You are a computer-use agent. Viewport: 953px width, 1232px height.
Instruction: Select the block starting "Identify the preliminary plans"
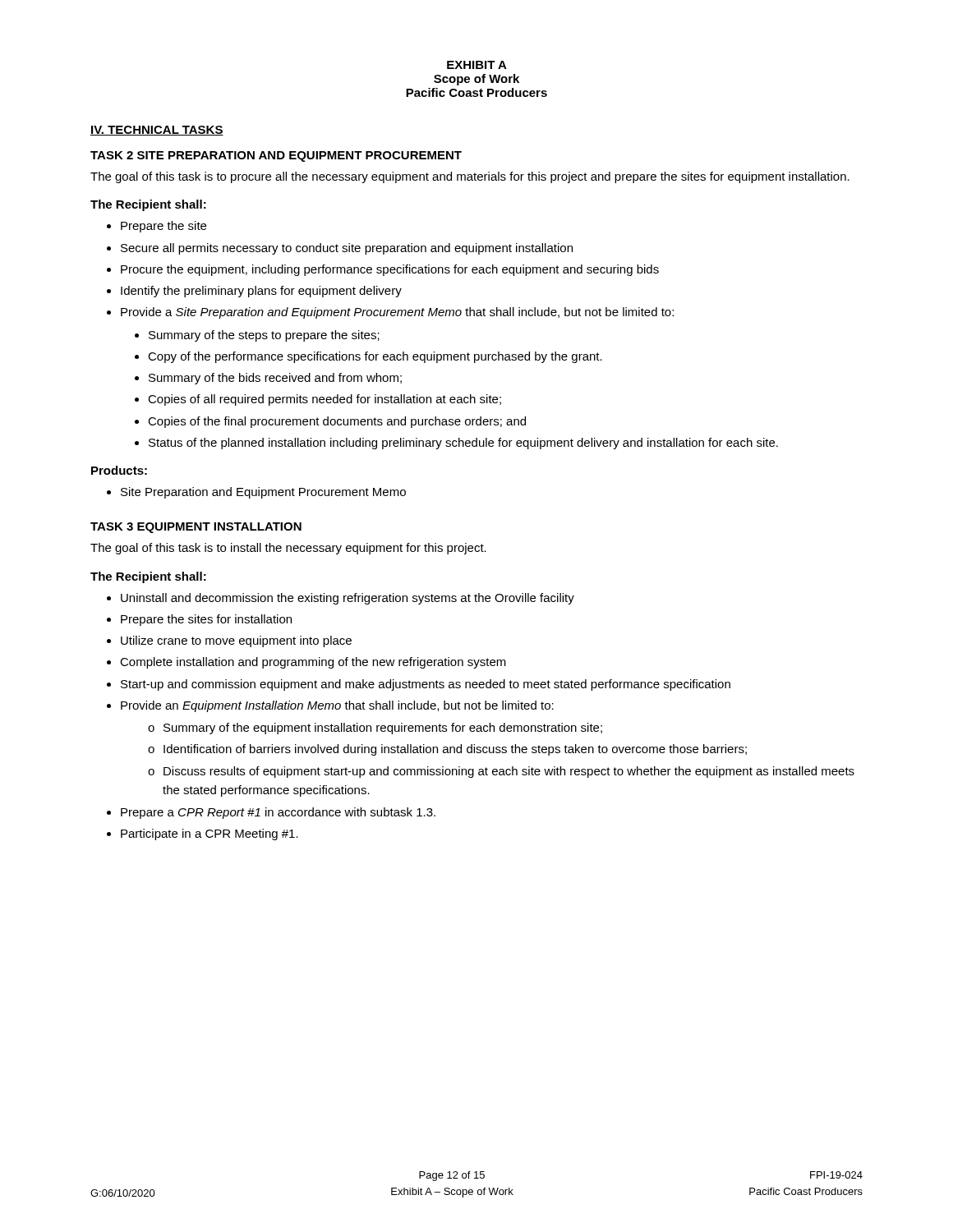pos(261,290)
